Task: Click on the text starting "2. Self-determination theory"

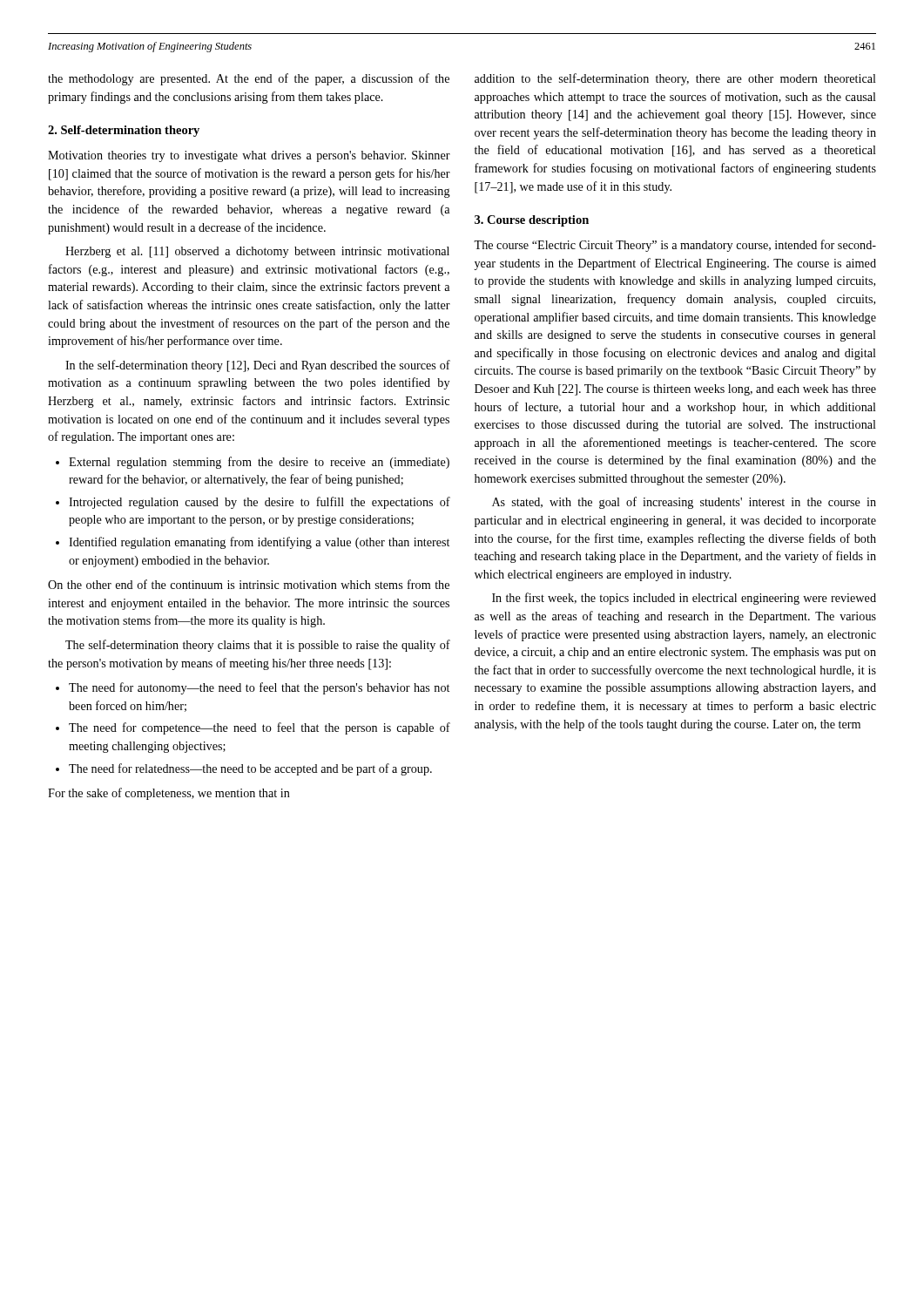Action: (124, 130)
